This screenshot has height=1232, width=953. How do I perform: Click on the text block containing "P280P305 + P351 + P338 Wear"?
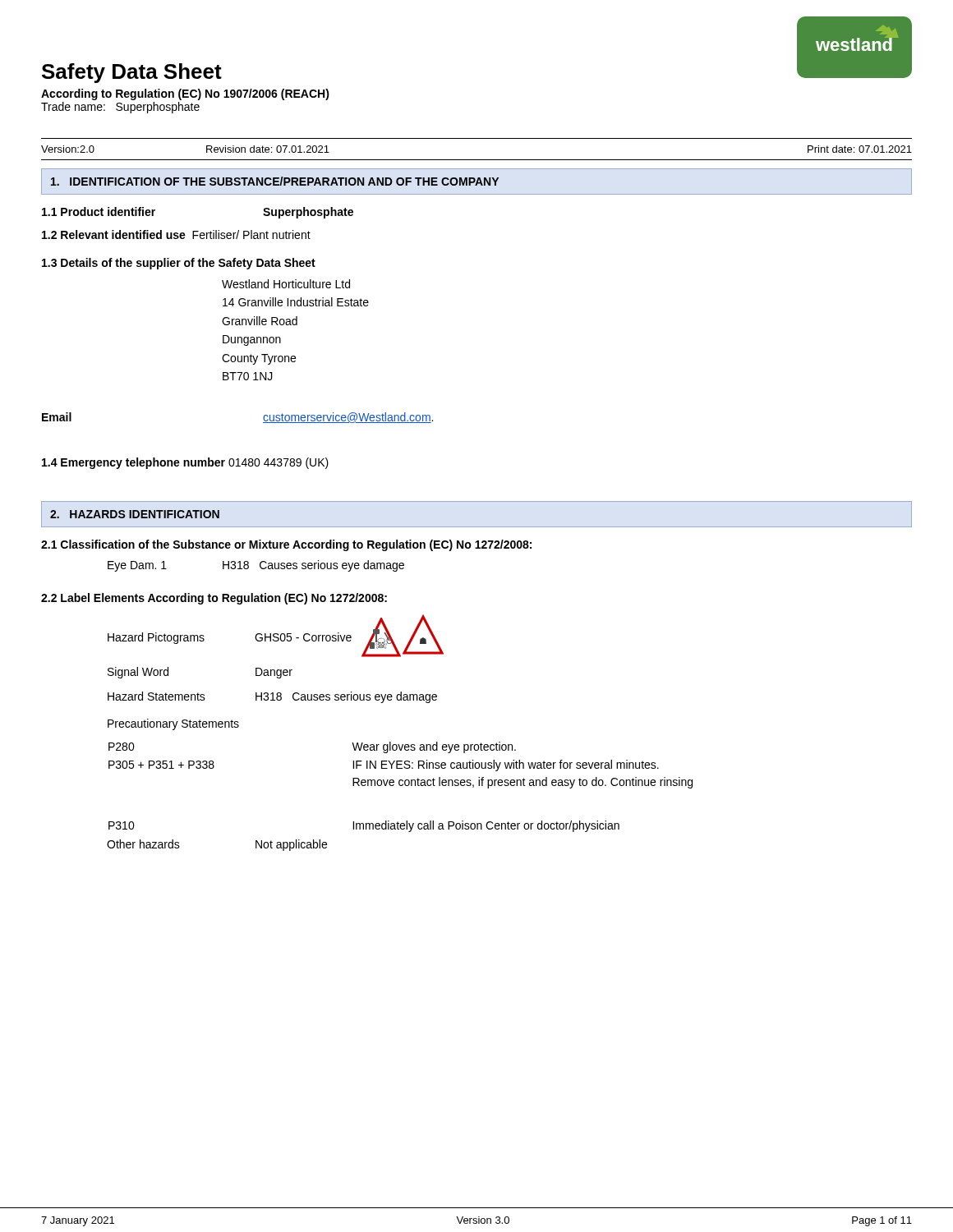(x=509, y=790)
